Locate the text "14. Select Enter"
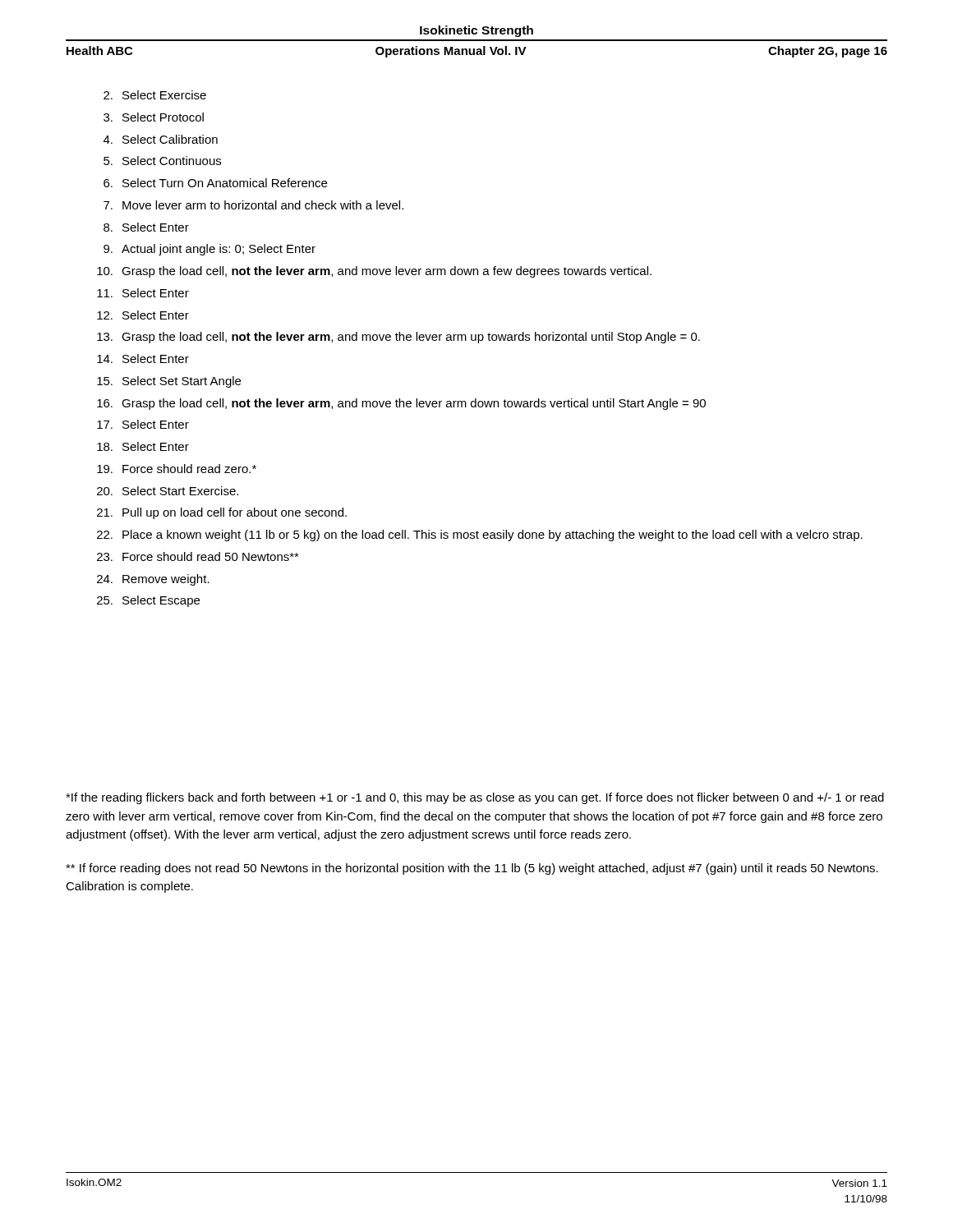Screen dimensions: 1232x953 point(143,359)
